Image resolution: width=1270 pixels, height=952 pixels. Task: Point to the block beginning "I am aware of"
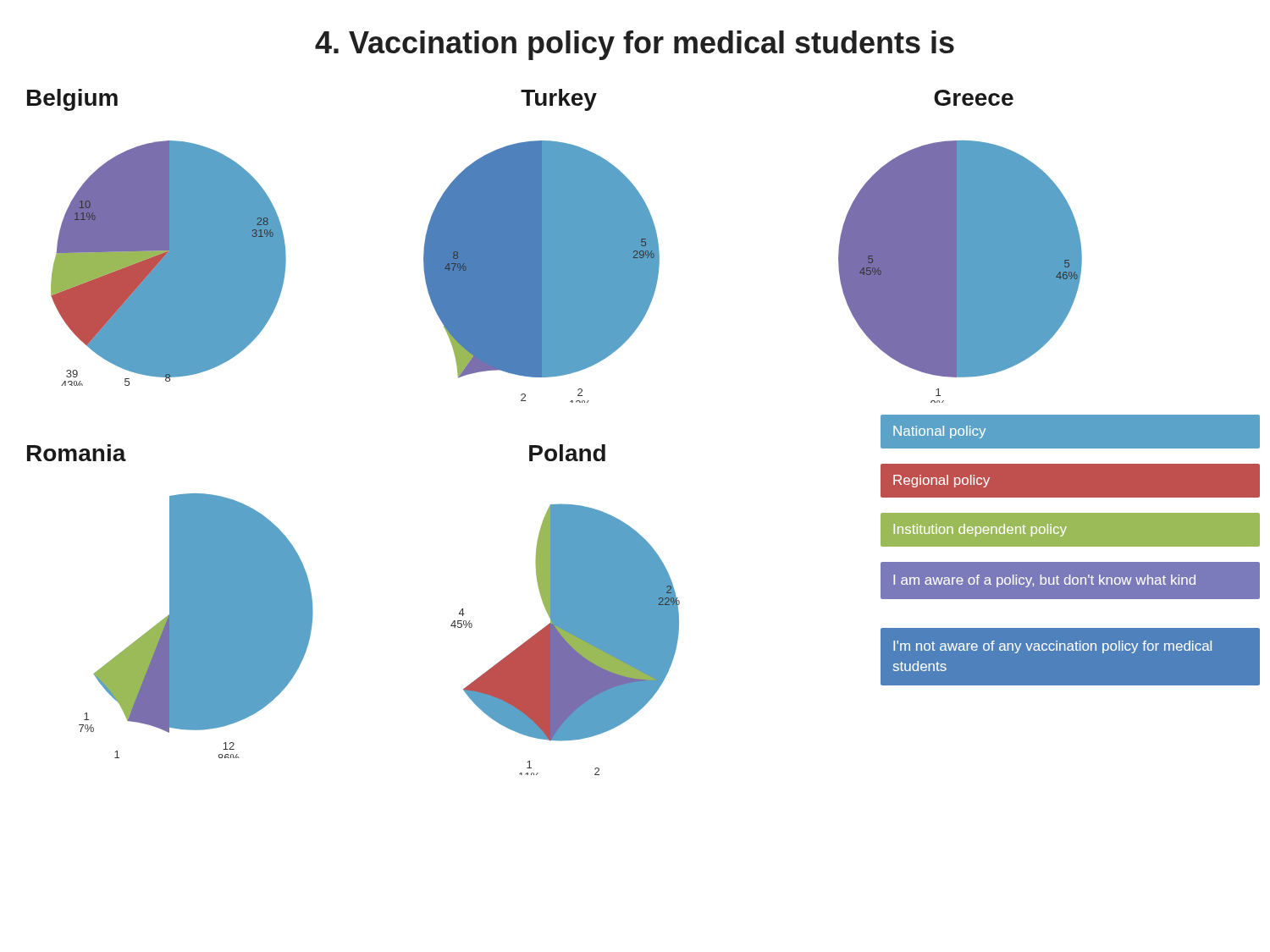pyautogui.click(x=1044, y=580)
